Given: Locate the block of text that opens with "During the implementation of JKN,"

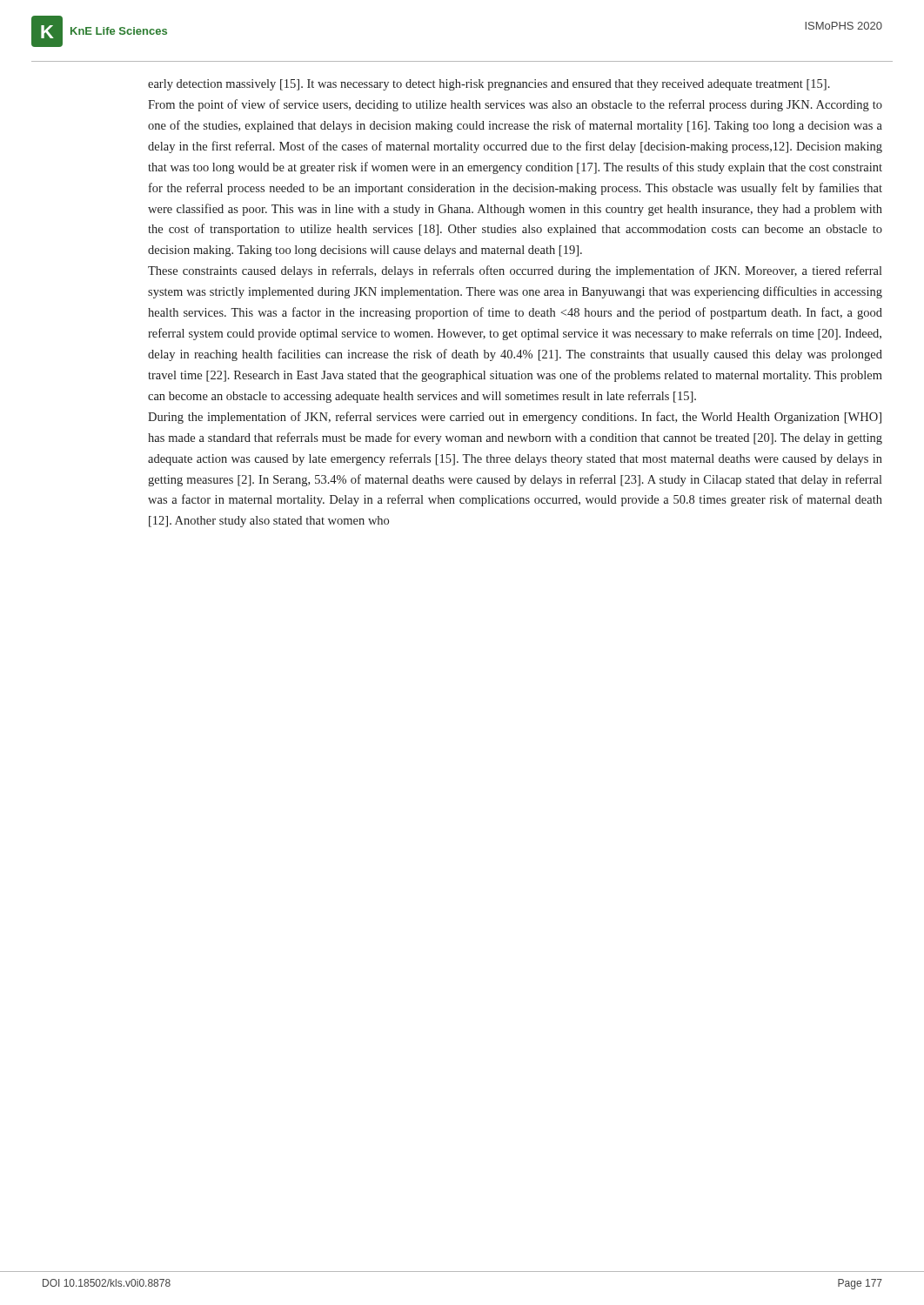Looking at the screenshot, I should click(x=515, y=469).
